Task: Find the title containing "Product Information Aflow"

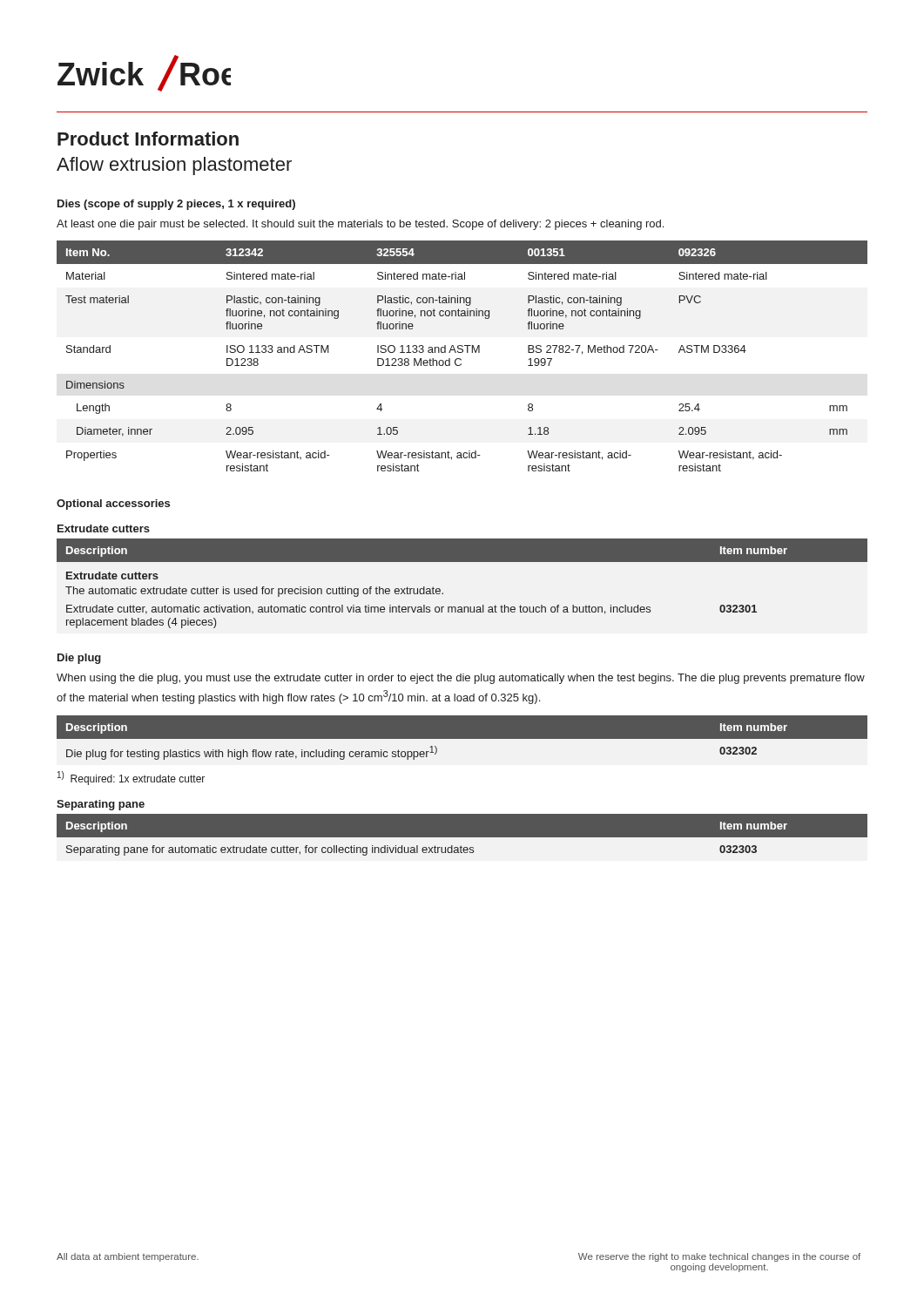Action: click(x=148, y=139)
